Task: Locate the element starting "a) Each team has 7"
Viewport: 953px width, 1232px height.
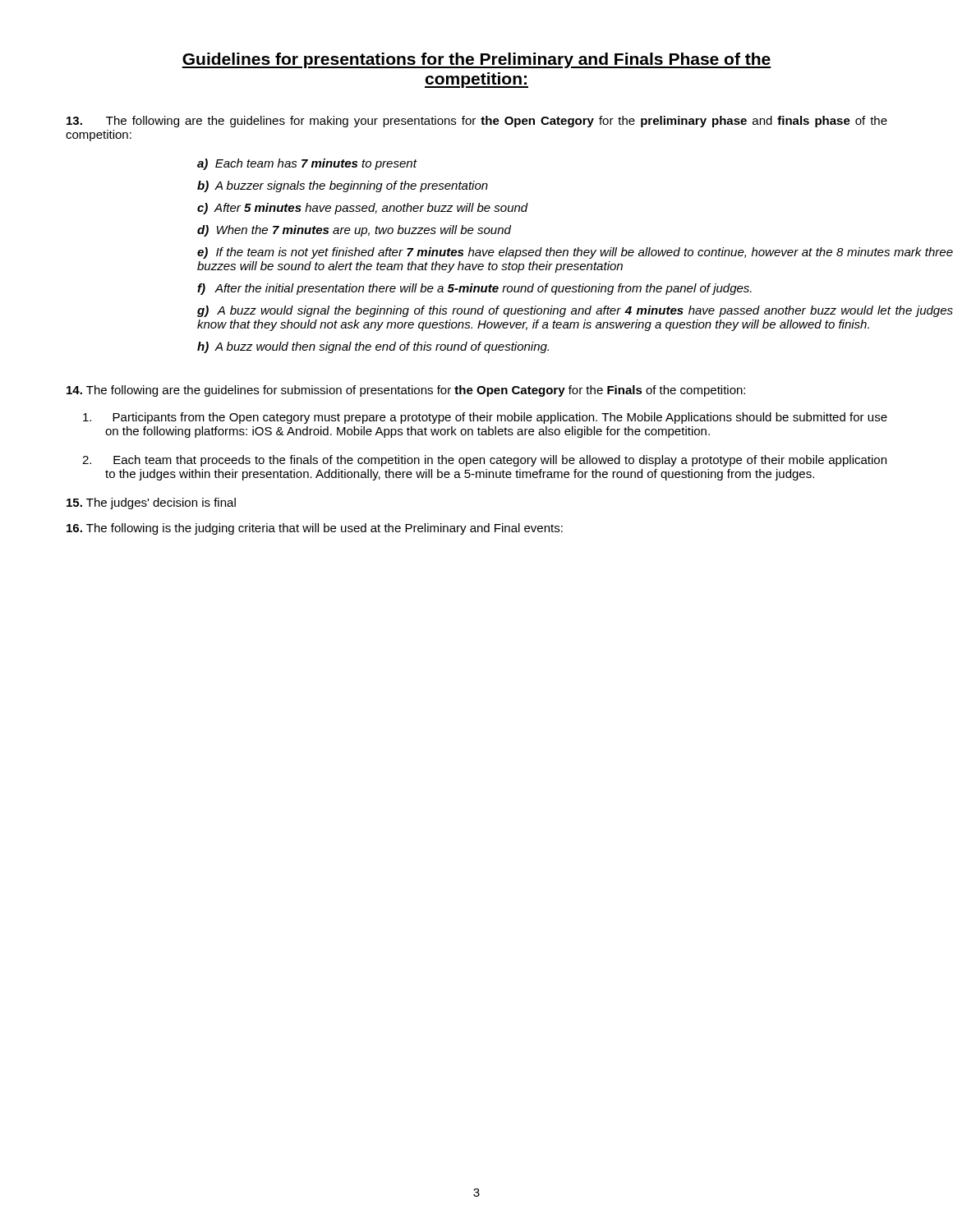Action: [x=307, y=163]
